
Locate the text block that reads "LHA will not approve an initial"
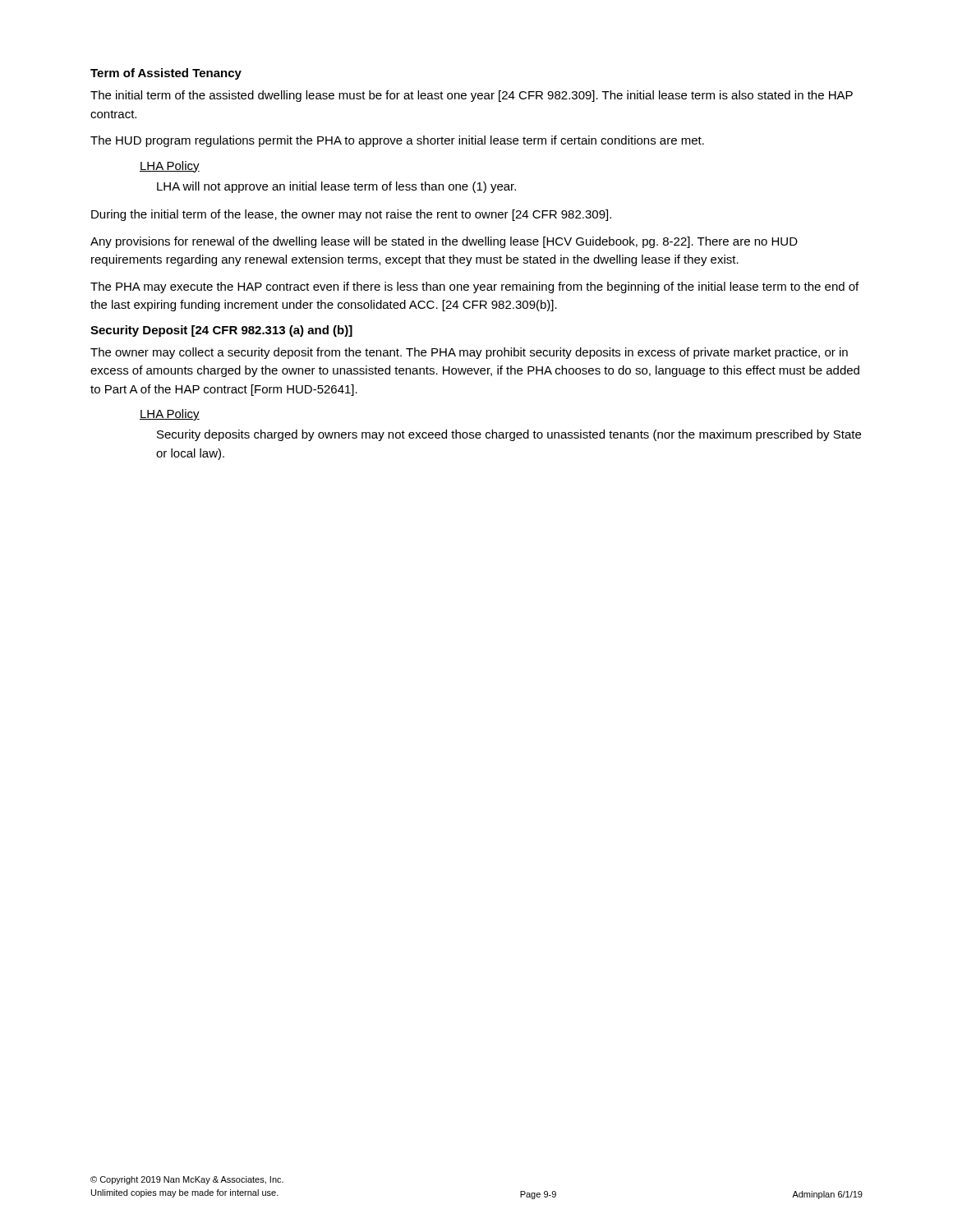click(337, 186)
